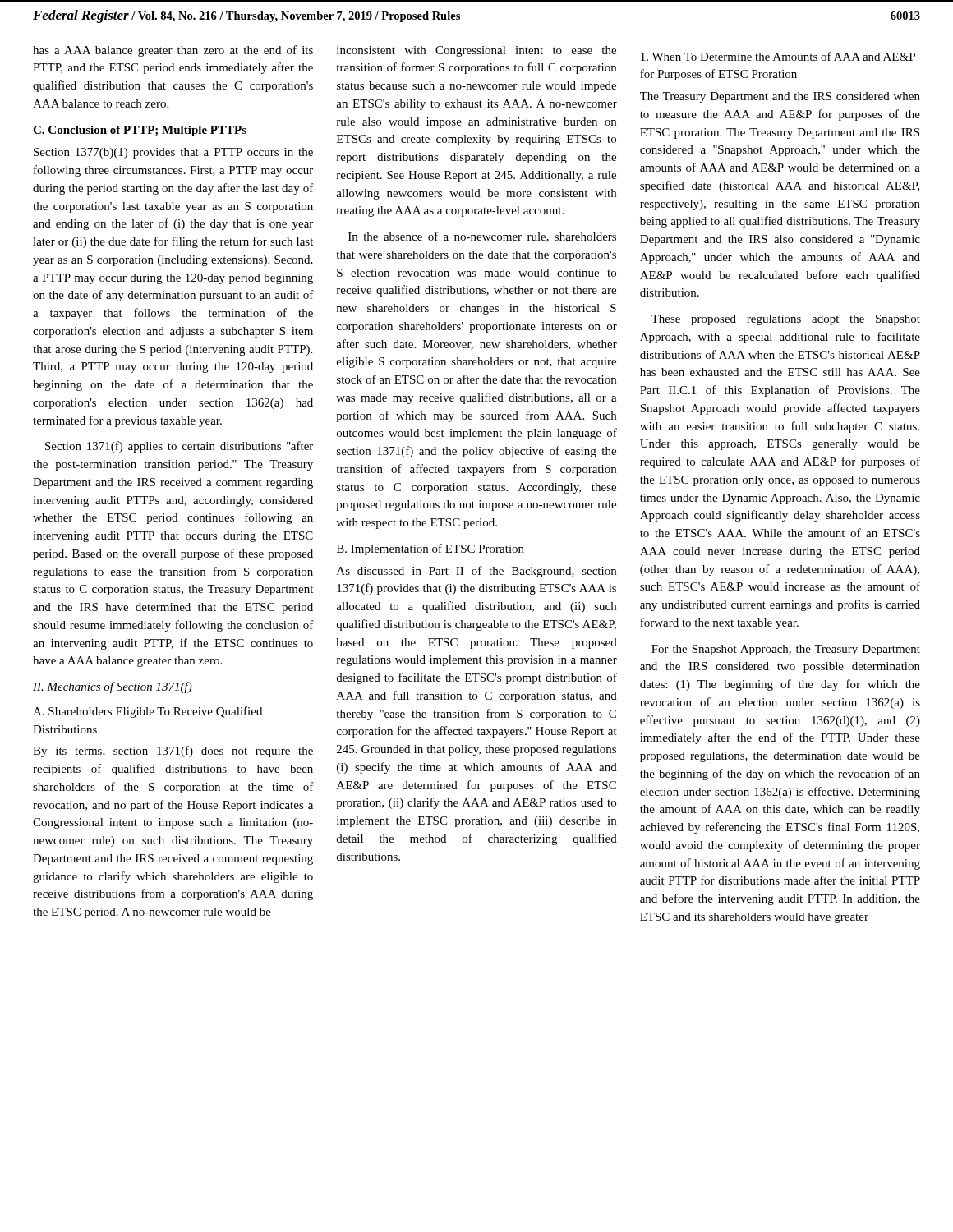This screenshot has width=953, height=1232.
Task: Point to the block beginning "has a AAA balance"
Action: (x=173, y=77)
